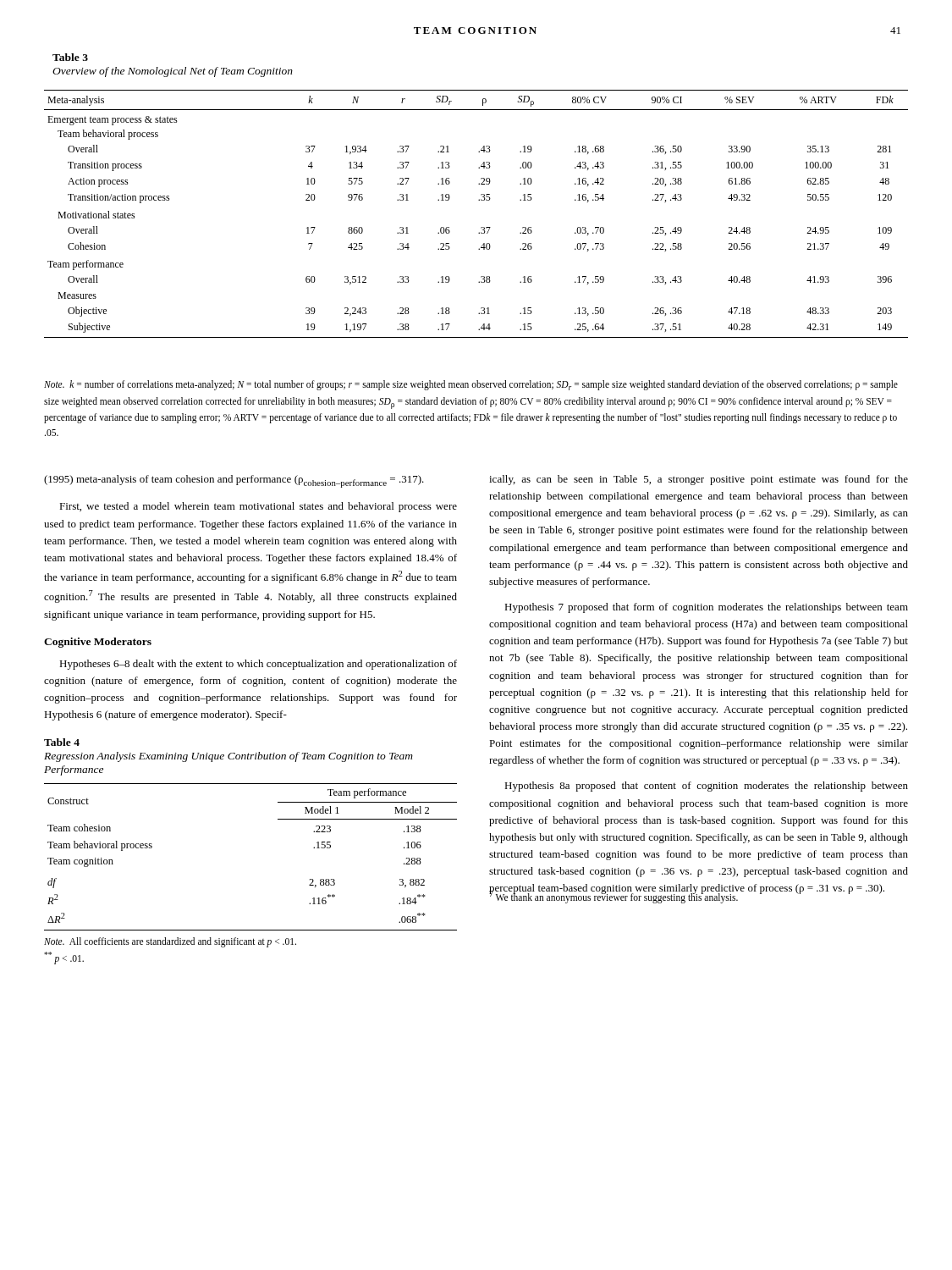Navigate to the passage starting "7 We thank an anonymous reviewer for suggesting"
The width and height of the screenshot is (952, 1270).
(614, 896)
